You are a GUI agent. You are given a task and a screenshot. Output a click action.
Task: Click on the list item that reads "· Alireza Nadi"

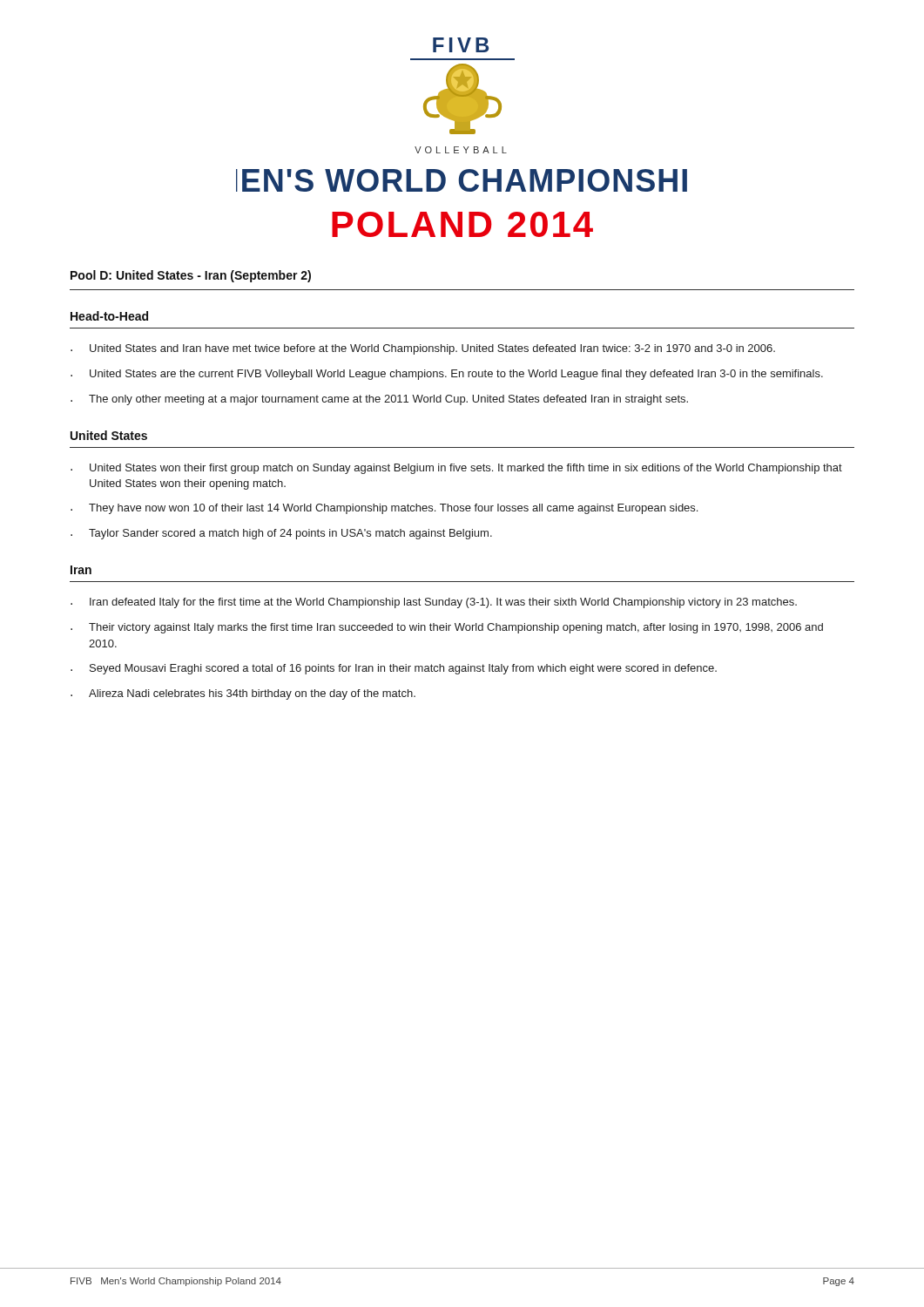point(243,694)
